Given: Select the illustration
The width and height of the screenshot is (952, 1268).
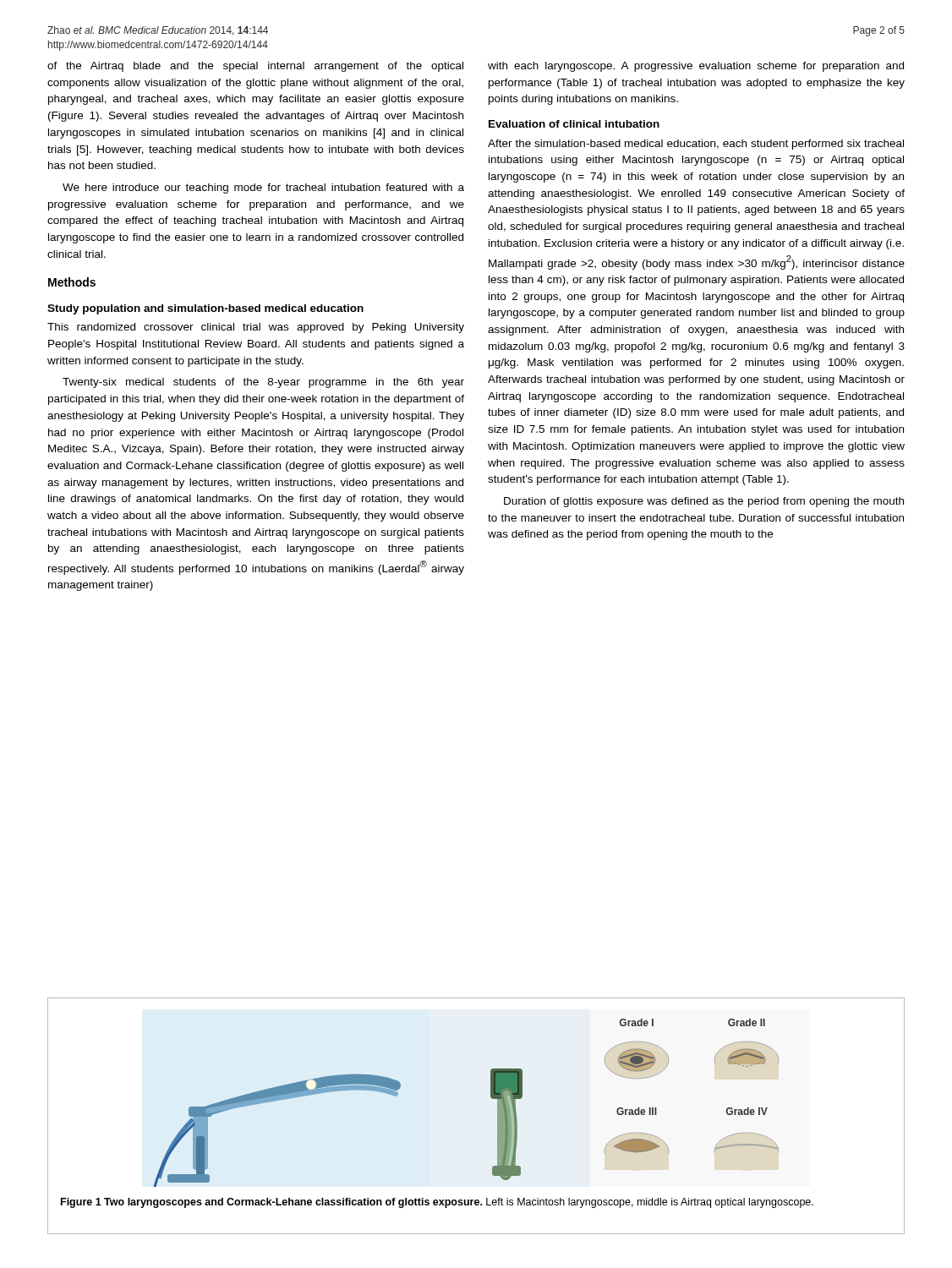Looking at the screenshot, I should pyautogui.click(x=476, y=1098).
